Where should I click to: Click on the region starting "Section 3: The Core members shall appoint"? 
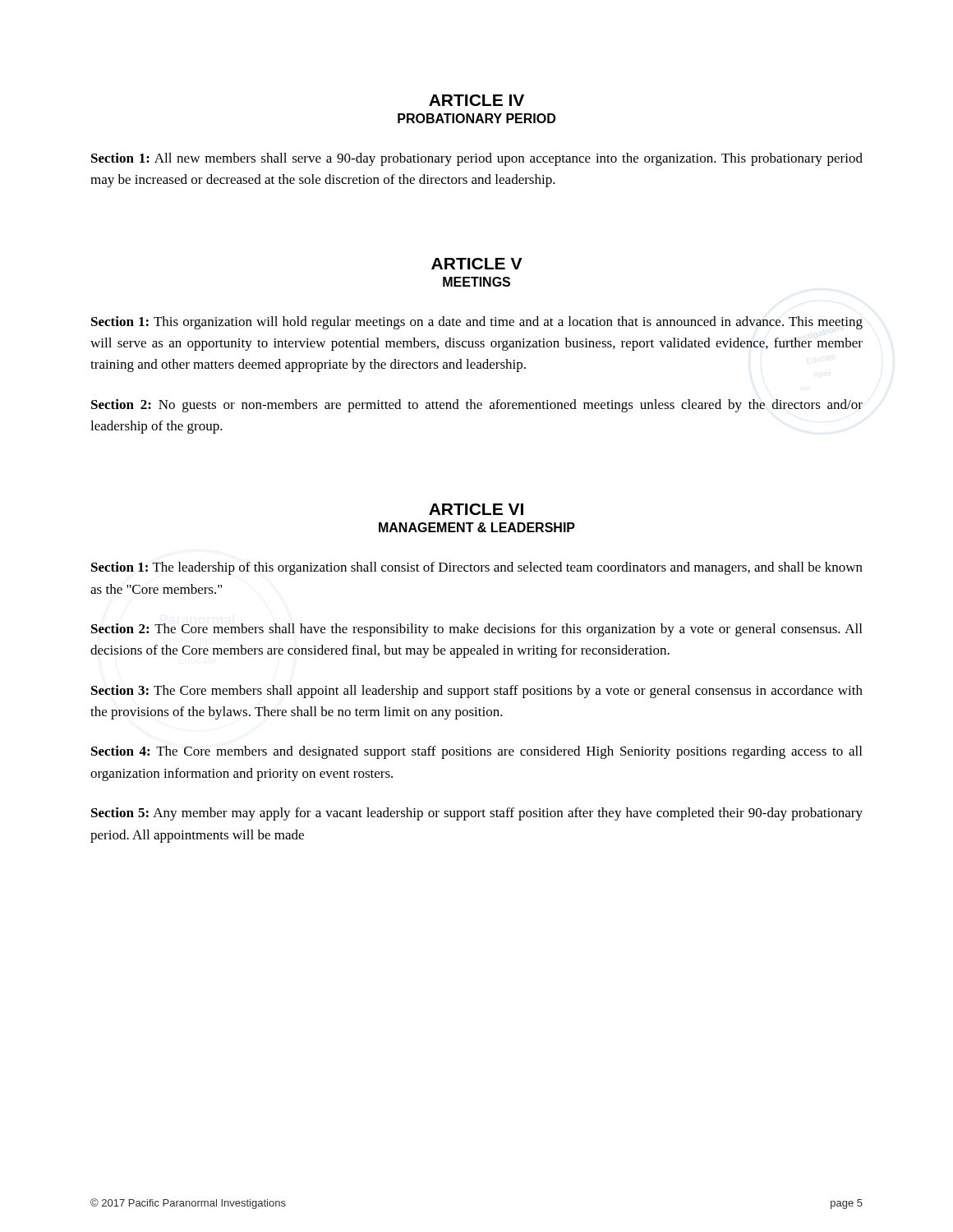[476, 701]
